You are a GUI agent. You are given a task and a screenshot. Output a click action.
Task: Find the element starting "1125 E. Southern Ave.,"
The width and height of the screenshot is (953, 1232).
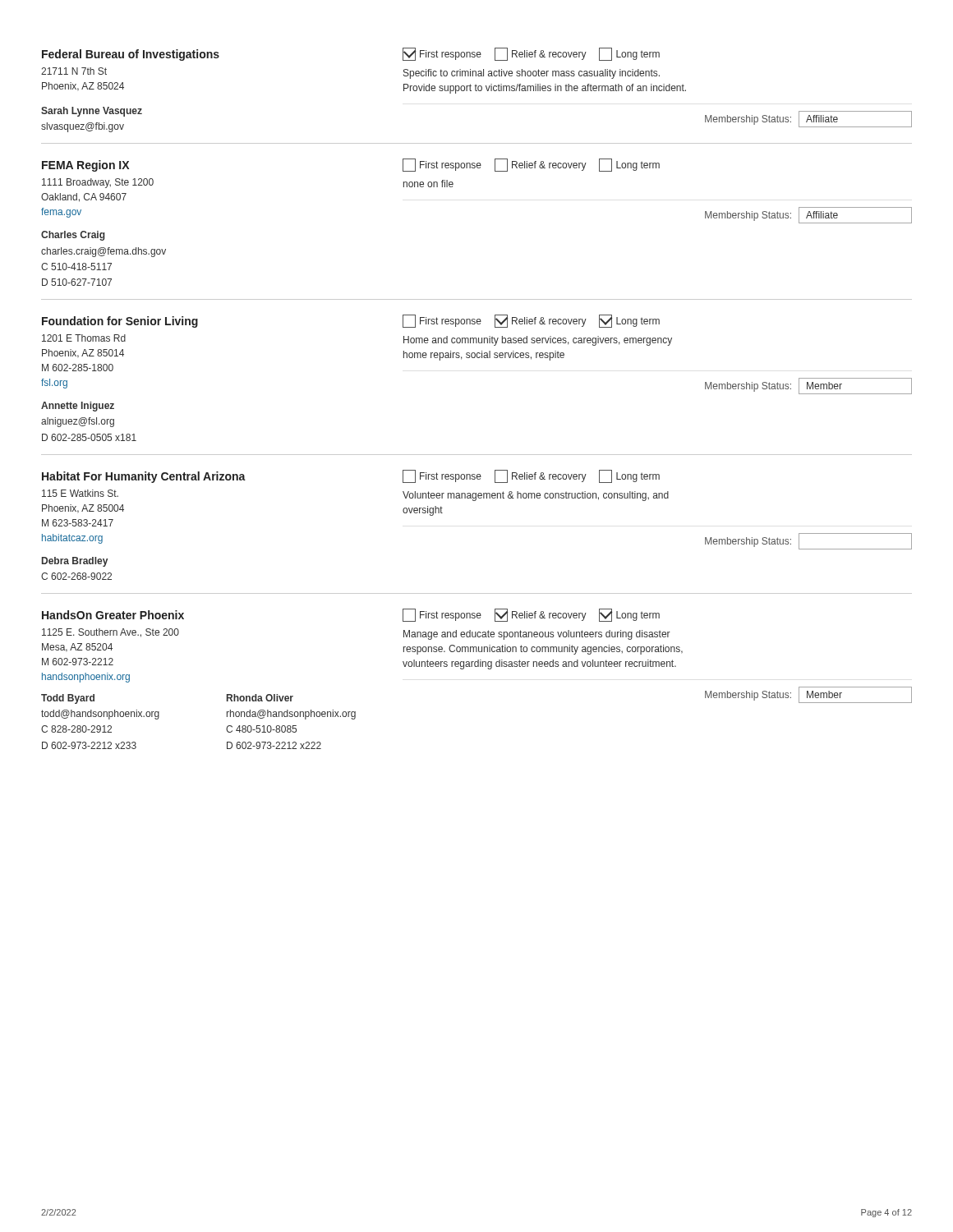coord(110,655)
